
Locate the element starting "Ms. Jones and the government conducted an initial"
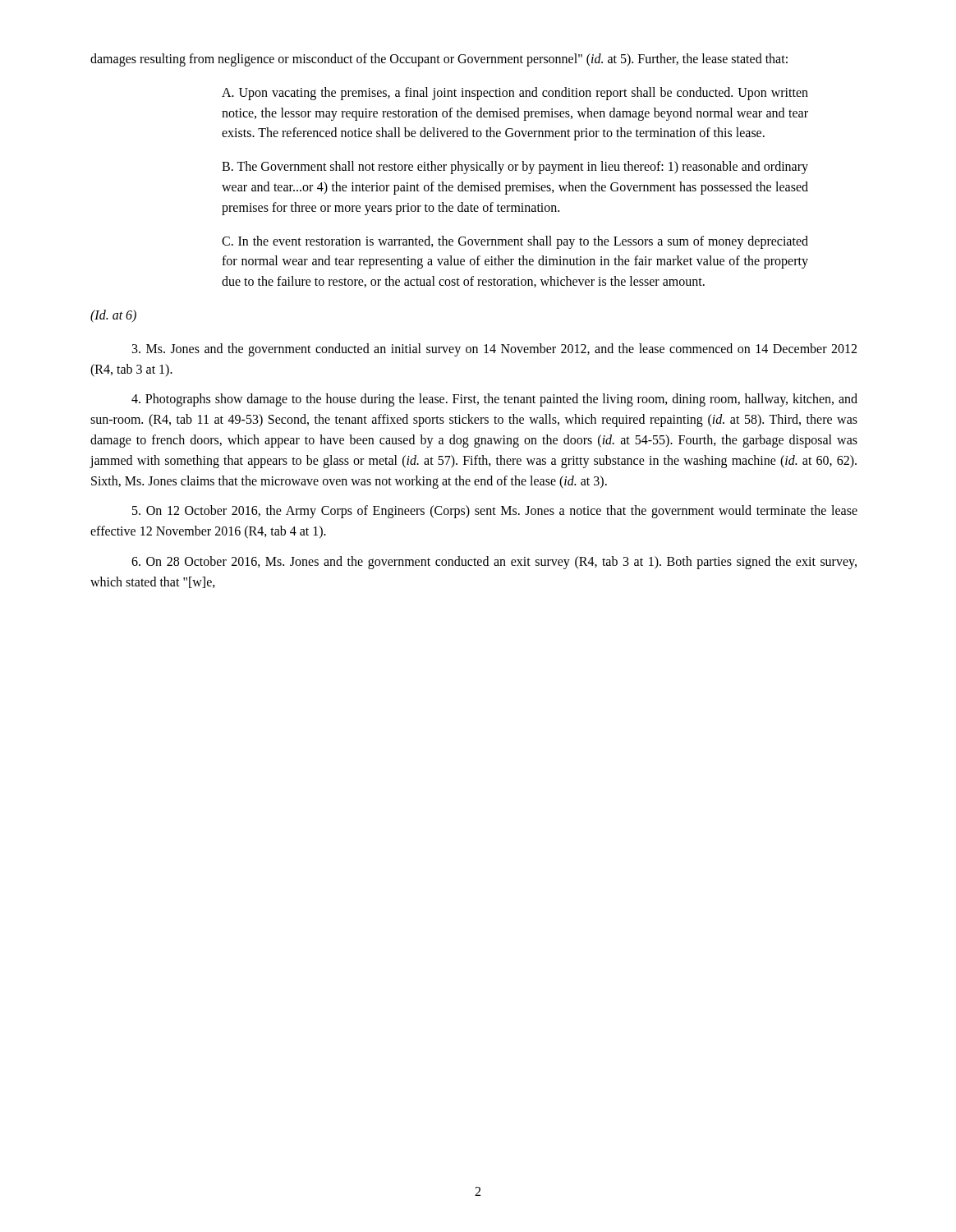[x=474, y=359]
